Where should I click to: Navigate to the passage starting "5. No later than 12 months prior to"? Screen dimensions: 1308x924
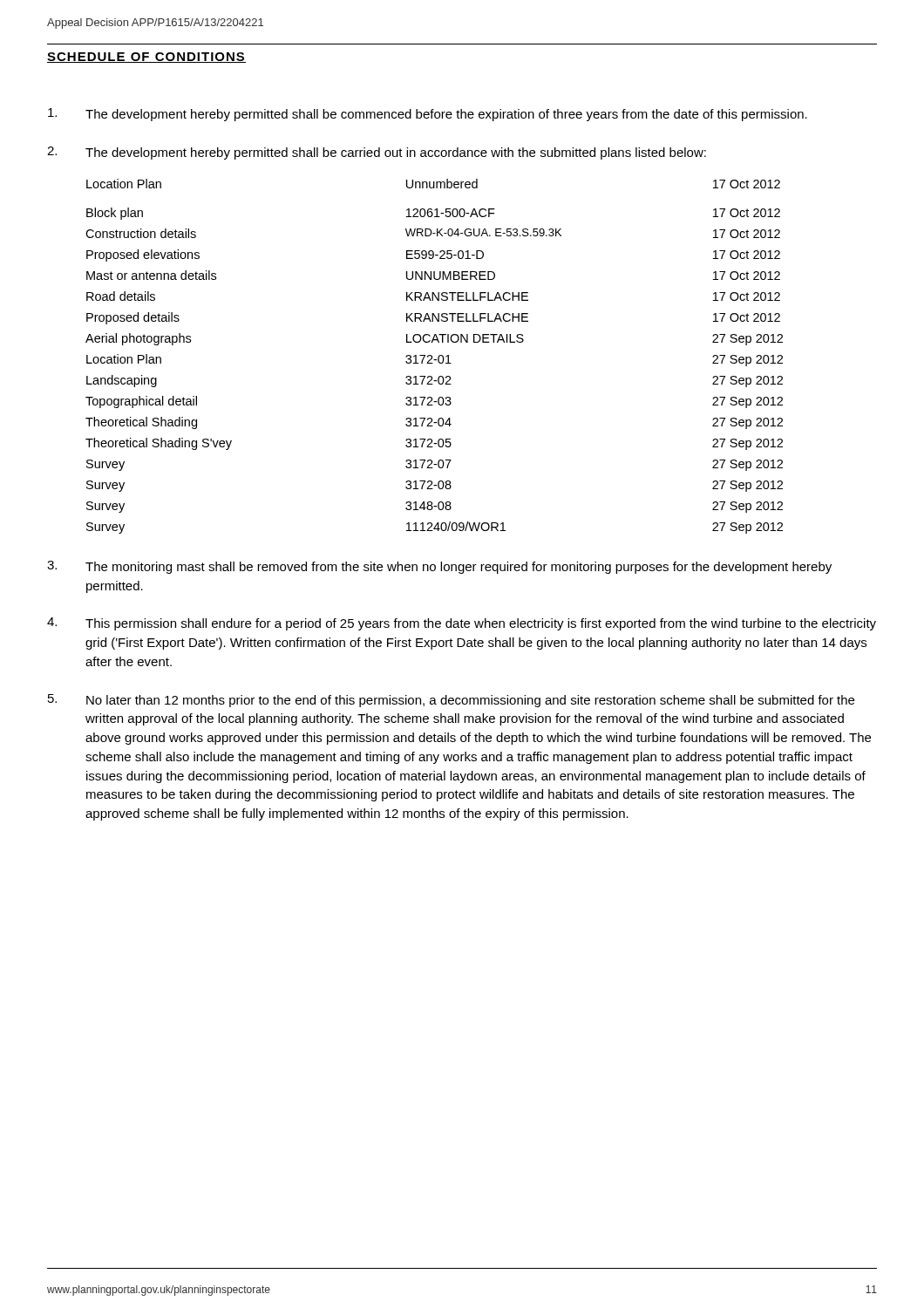click(x=462, y=757)
